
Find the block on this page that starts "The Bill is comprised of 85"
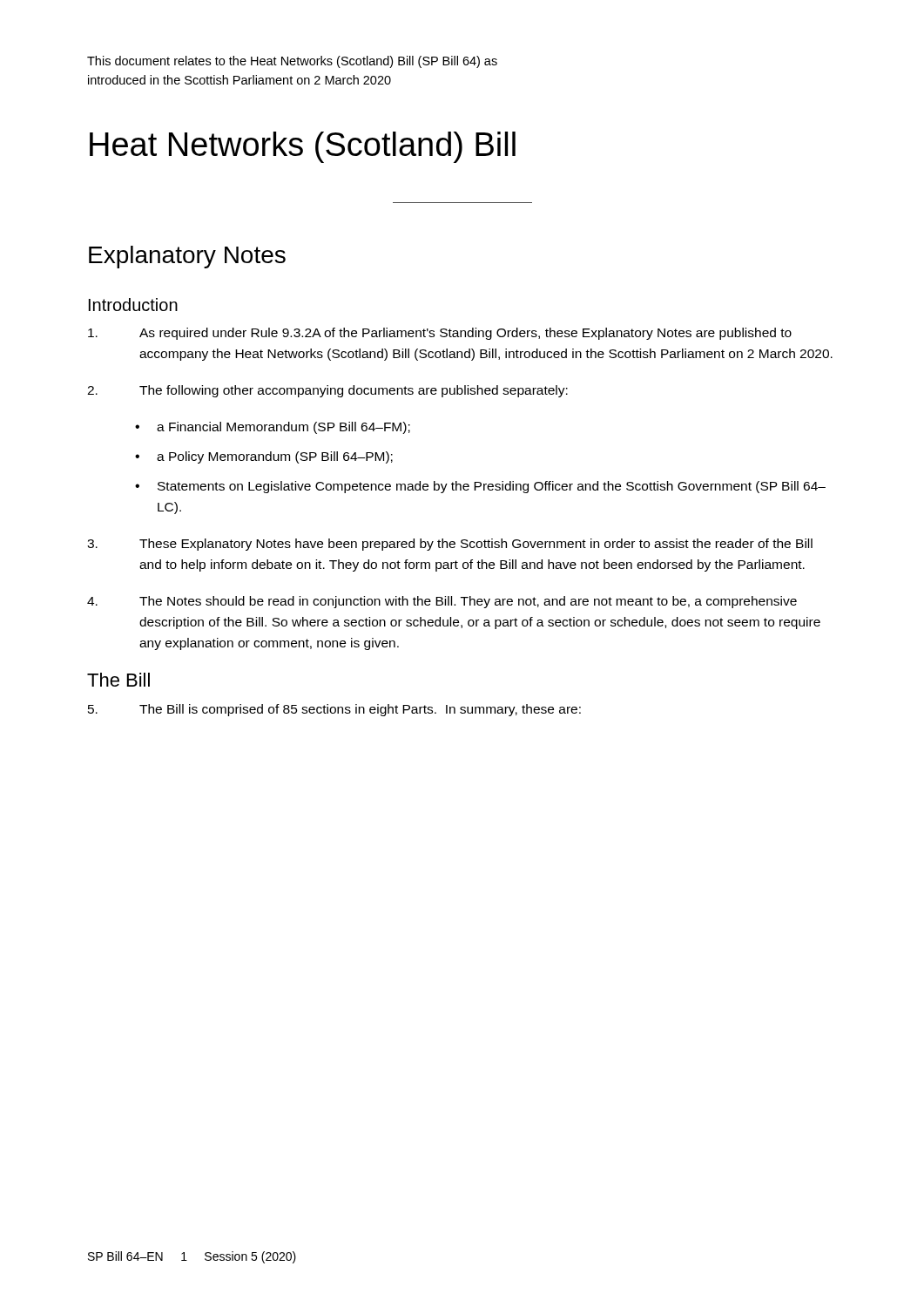click(462, 710)
